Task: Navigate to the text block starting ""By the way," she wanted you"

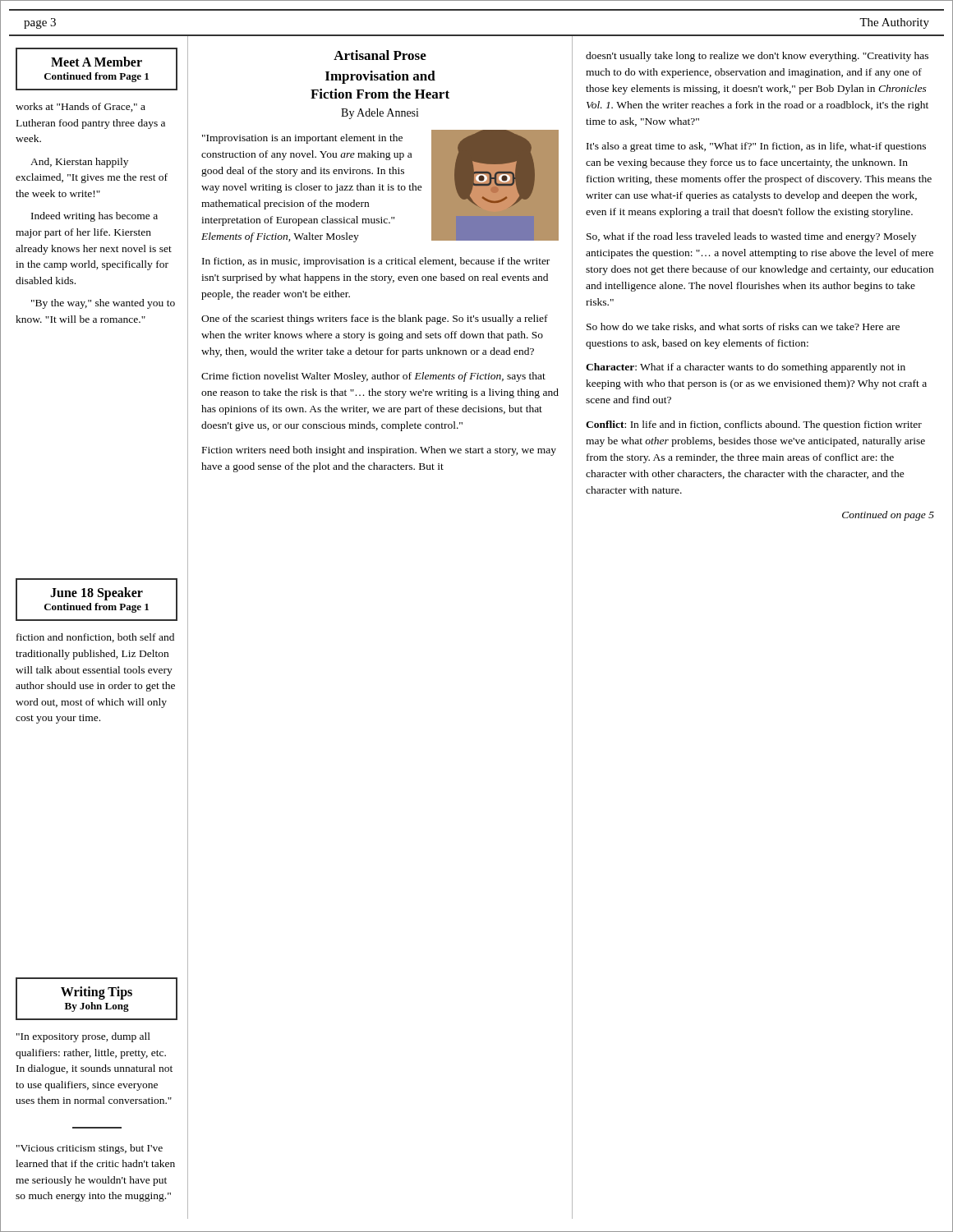Action: [97, 311]
